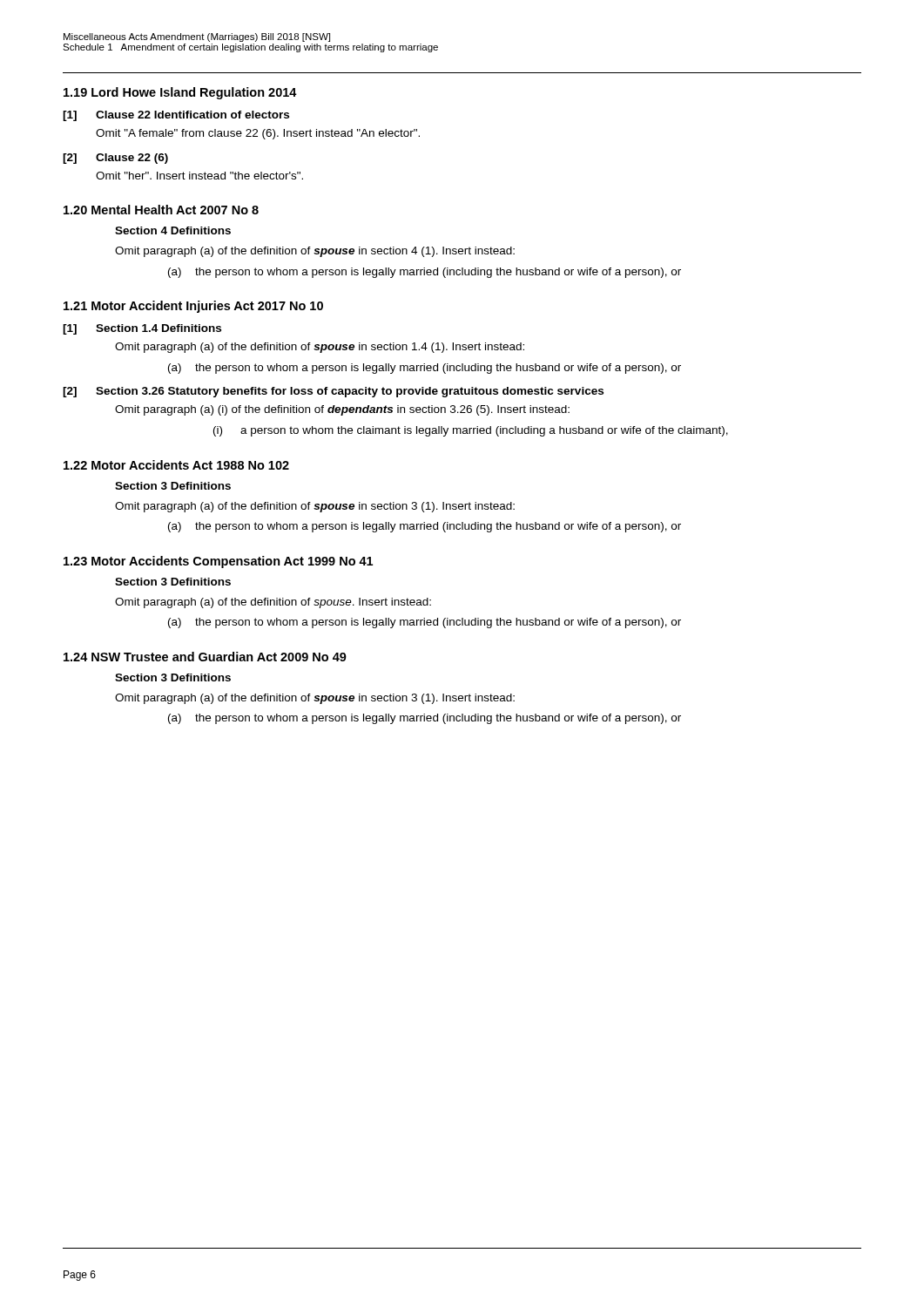Locate the section header containing "1.20 Mental Health Act 2007"
The height and width of the screenshot is (1307, 924).
(x=161, y=210)
